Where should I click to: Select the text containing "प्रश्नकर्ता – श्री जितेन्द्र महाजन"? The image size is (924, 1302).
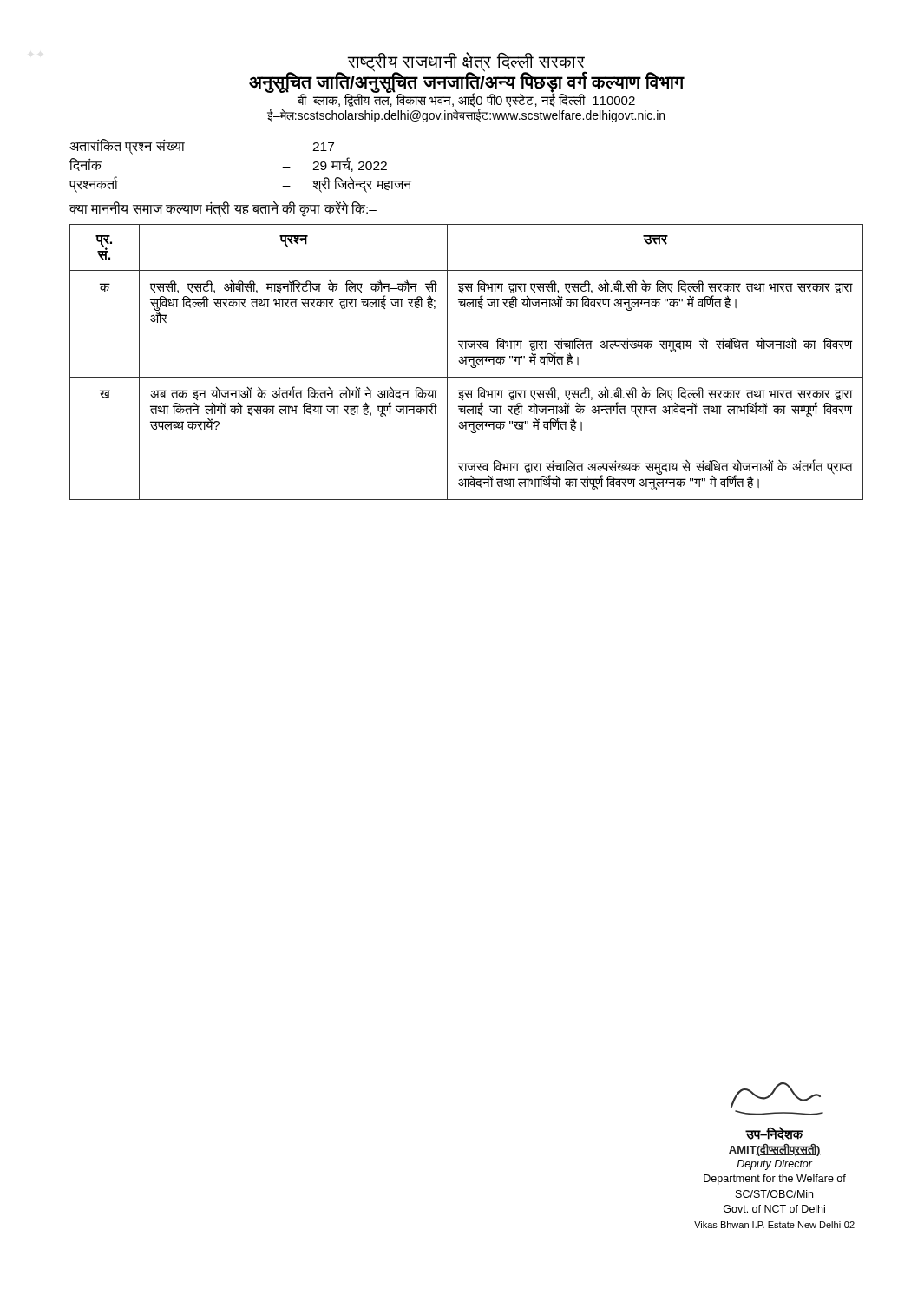point(93,184)
